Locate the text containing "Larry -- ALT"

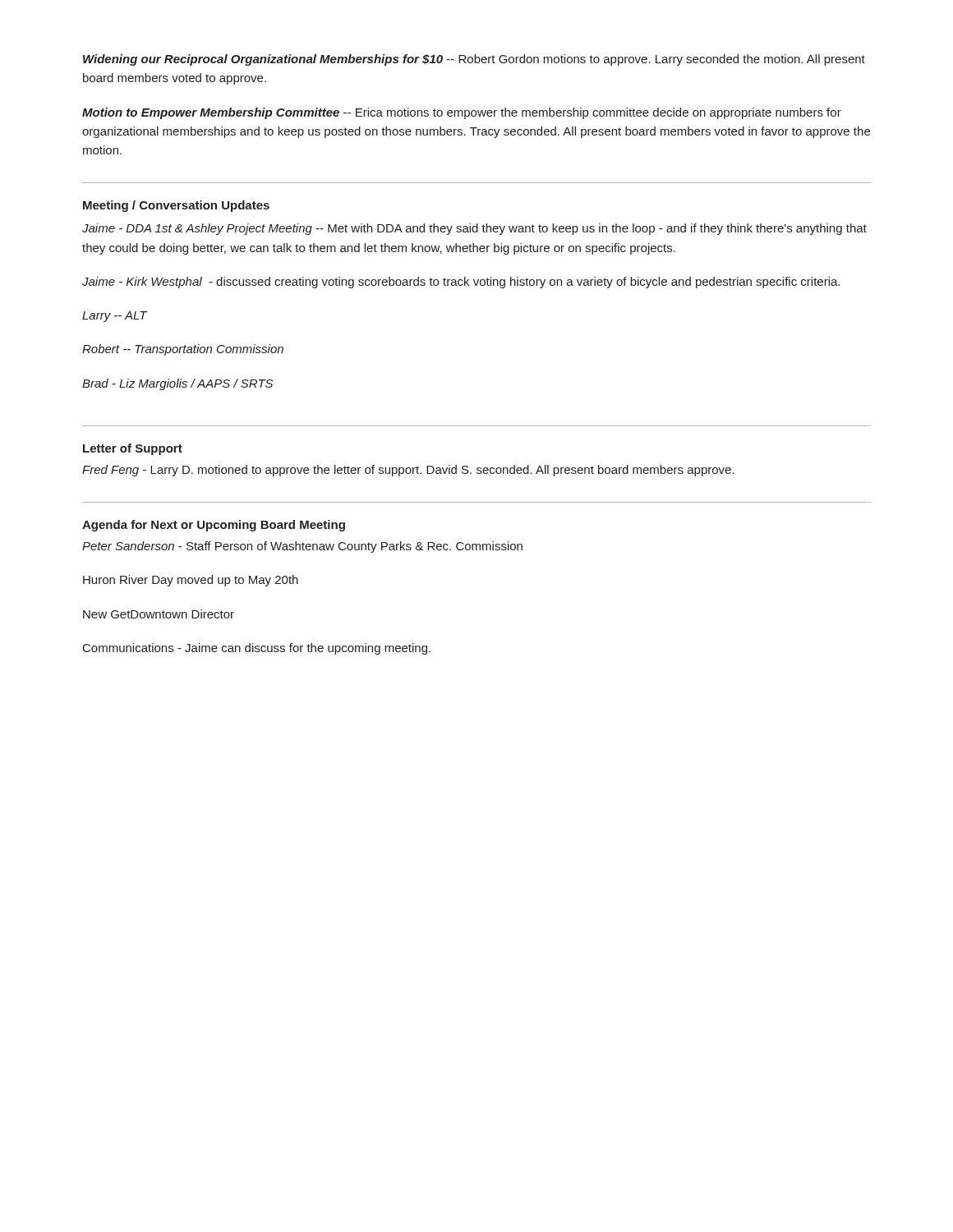point(114,315)
